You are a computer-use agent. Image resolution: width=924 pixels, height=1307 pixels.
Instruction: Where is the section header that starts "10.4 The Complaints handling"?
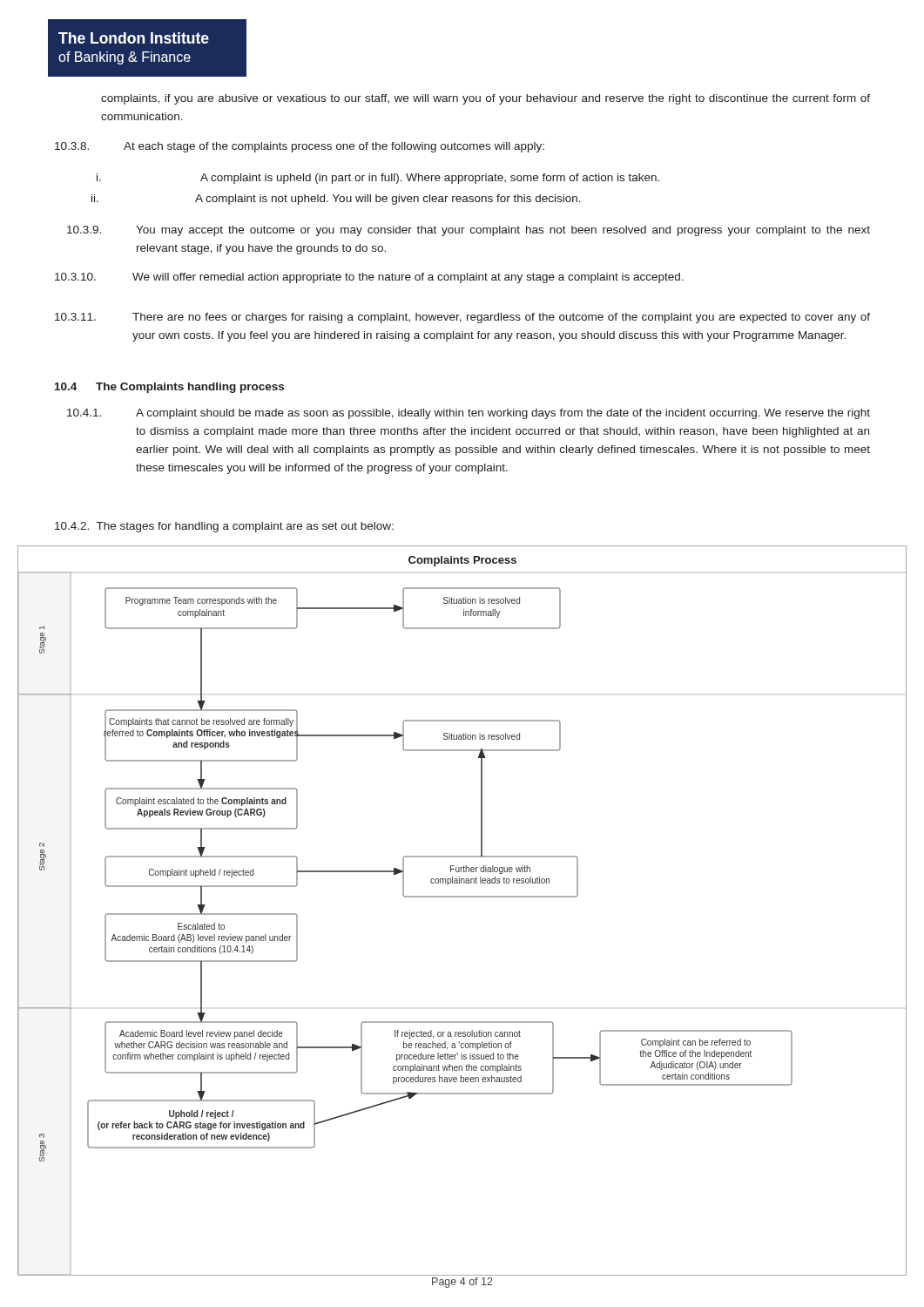click(169, 386)
